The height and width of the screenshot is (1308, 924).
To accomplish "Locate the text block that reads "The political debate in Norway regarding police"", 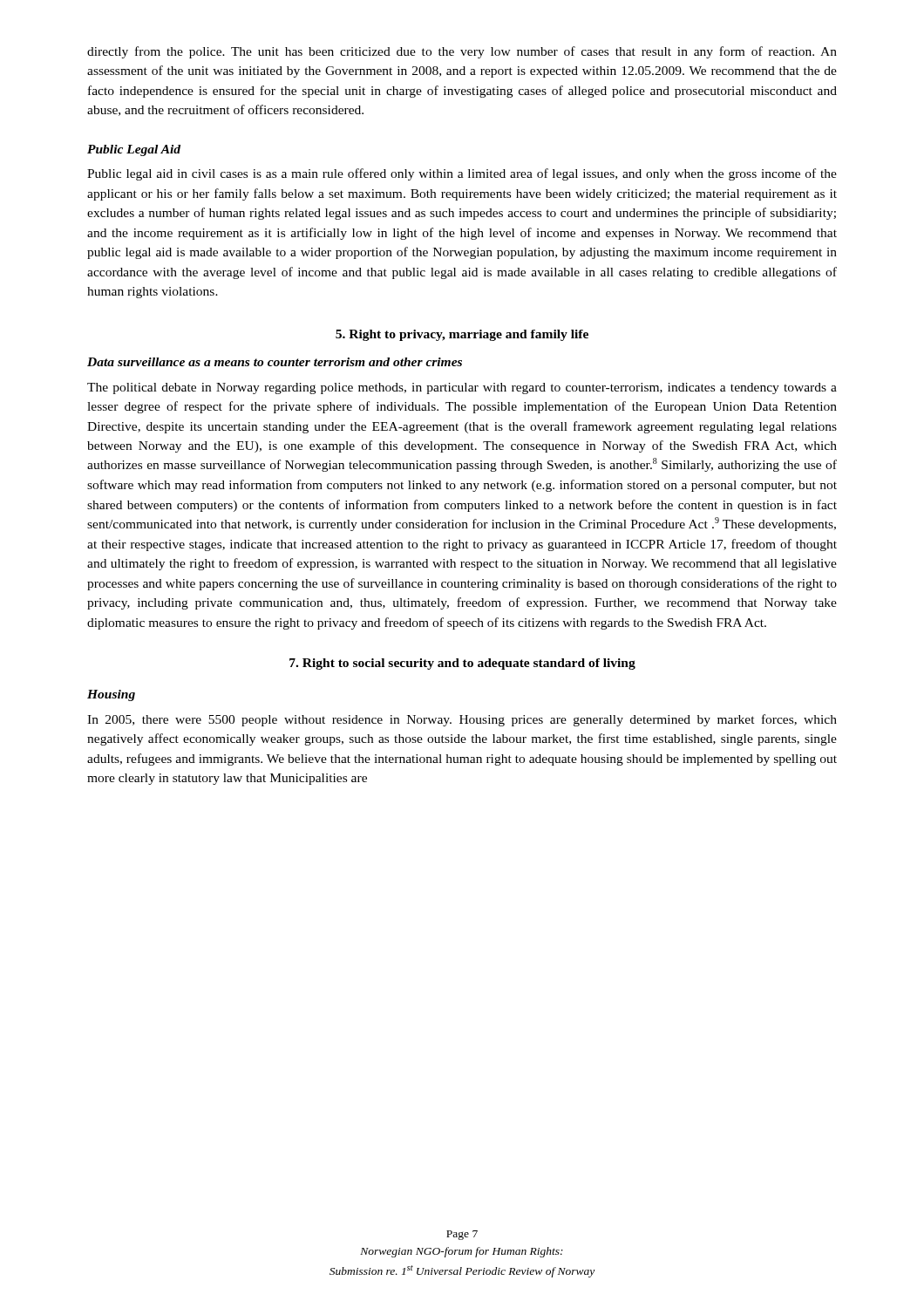I will (462, 504).
